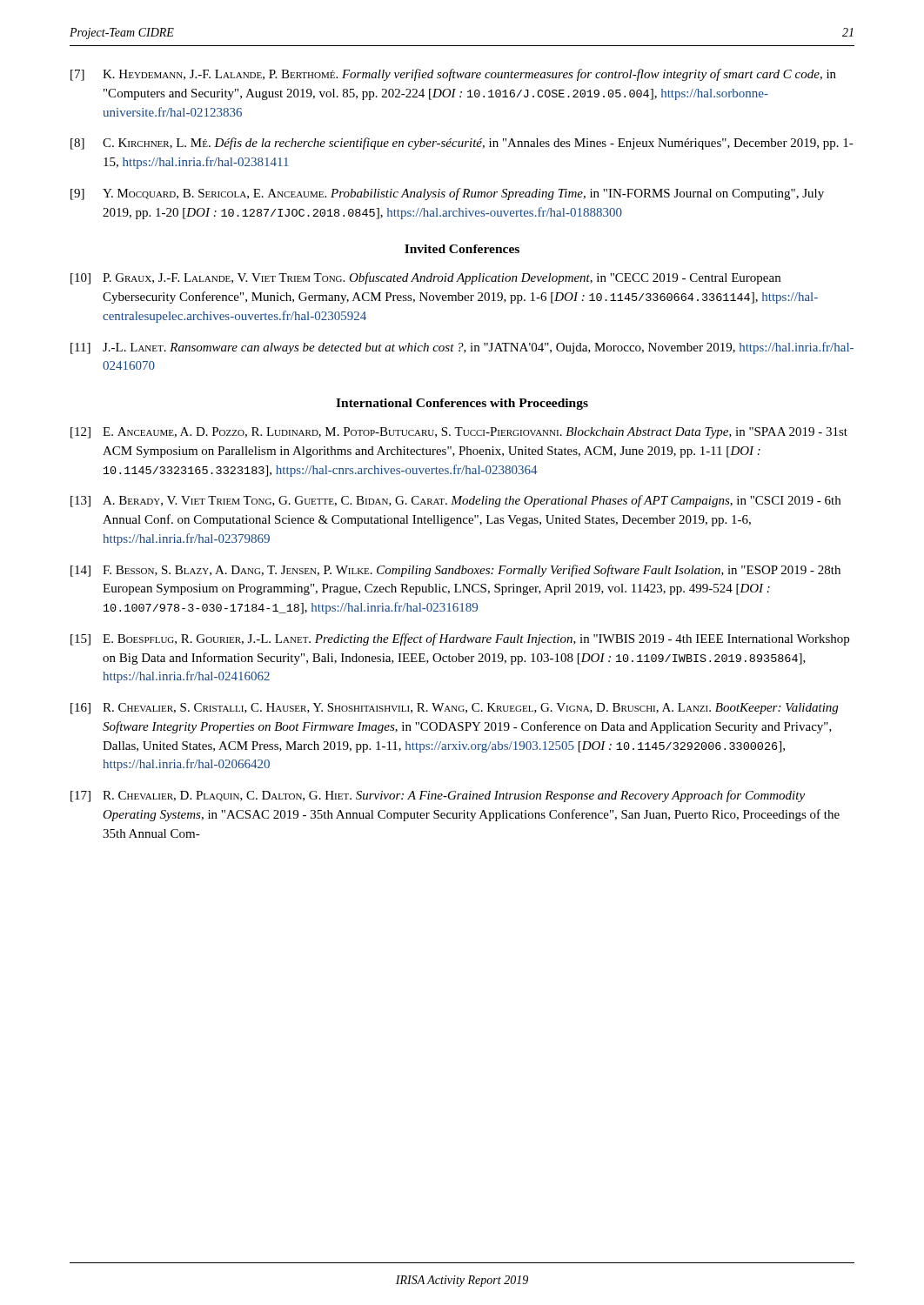Where does it say "Invited Conferences"?

[x=462, y=249]
